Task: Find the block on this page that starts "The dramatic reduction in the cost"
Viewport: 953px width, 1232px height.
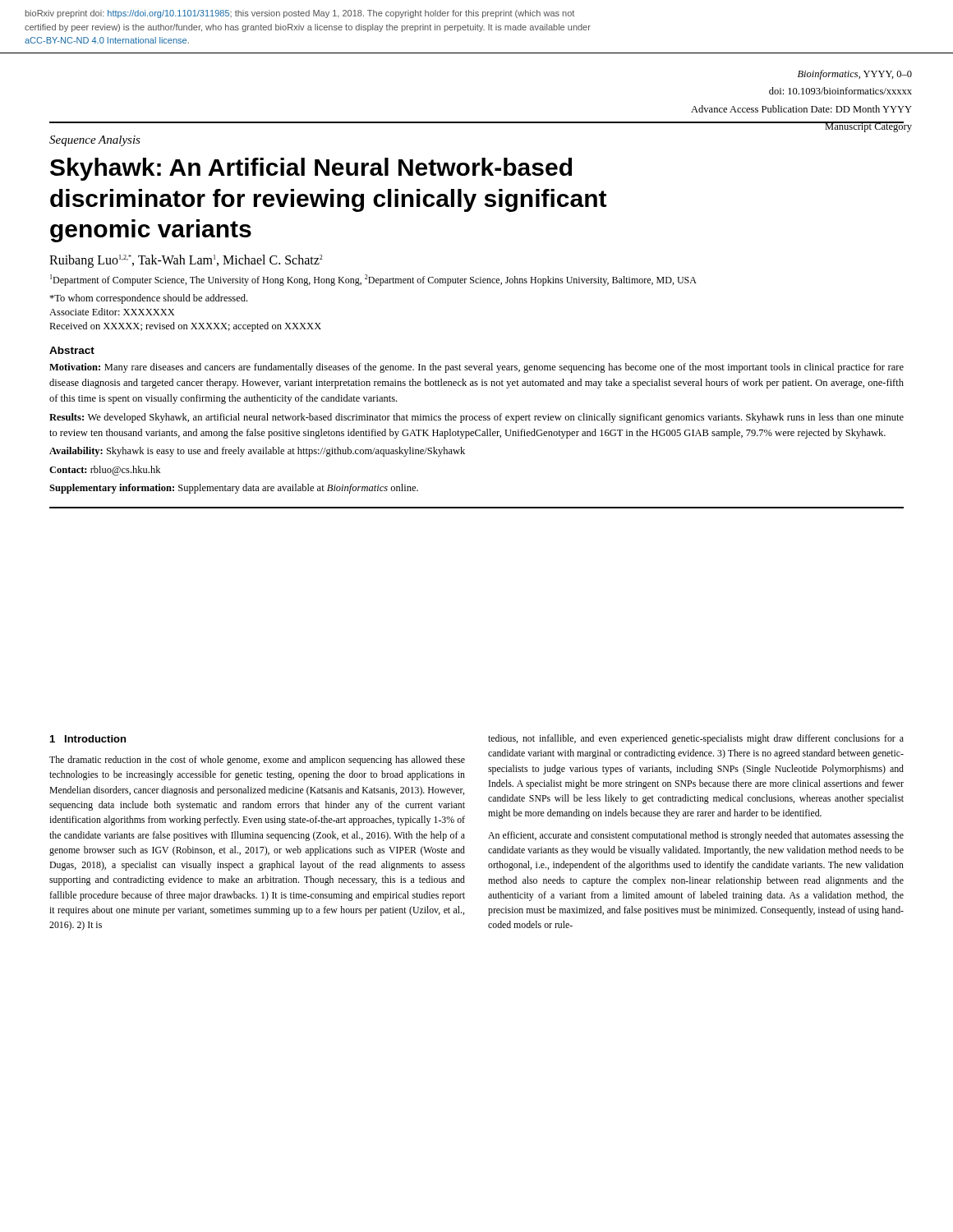Action: 257,843
